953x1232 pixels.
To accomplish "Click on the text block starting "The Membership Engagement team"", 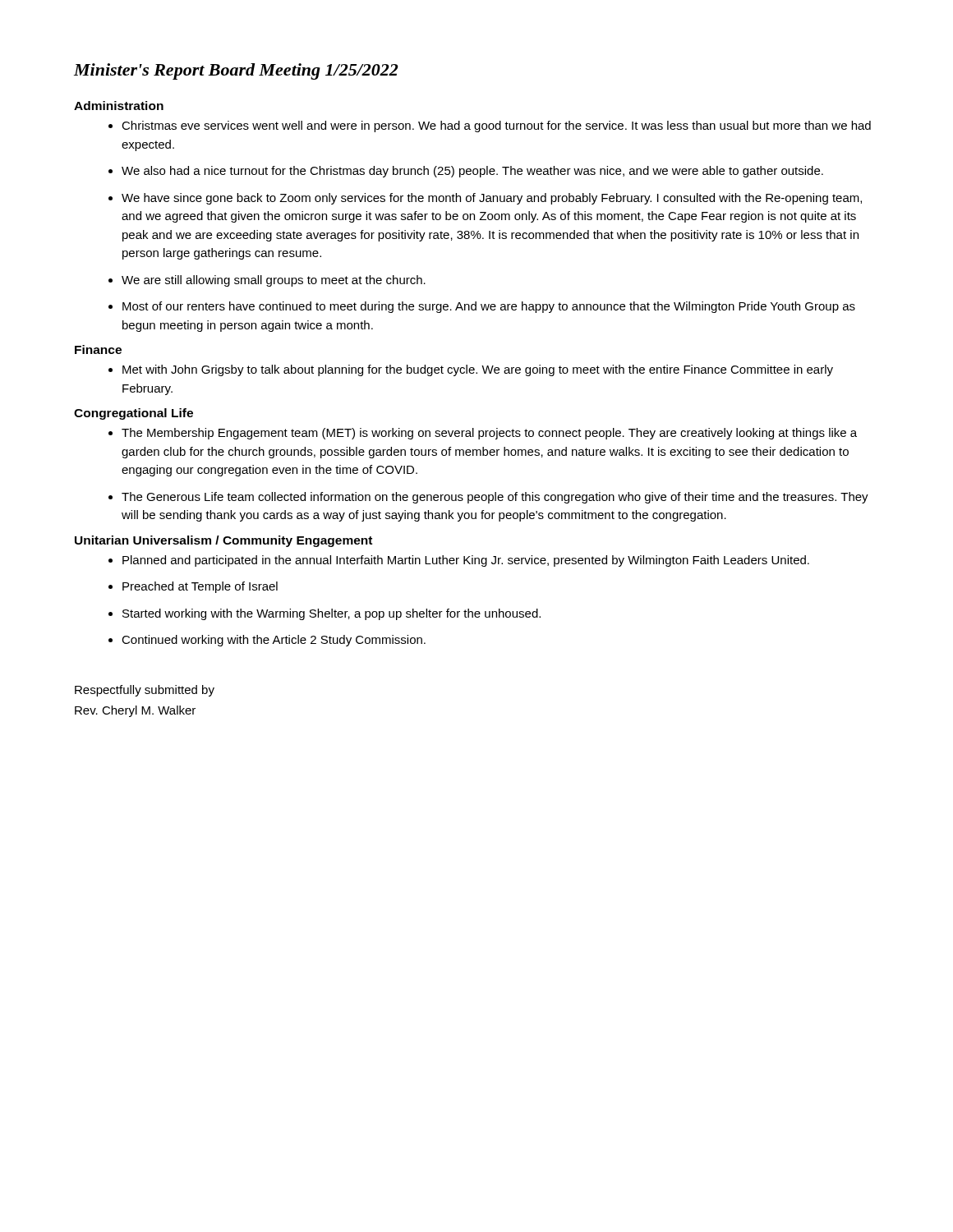I will [x=491, y=452].
